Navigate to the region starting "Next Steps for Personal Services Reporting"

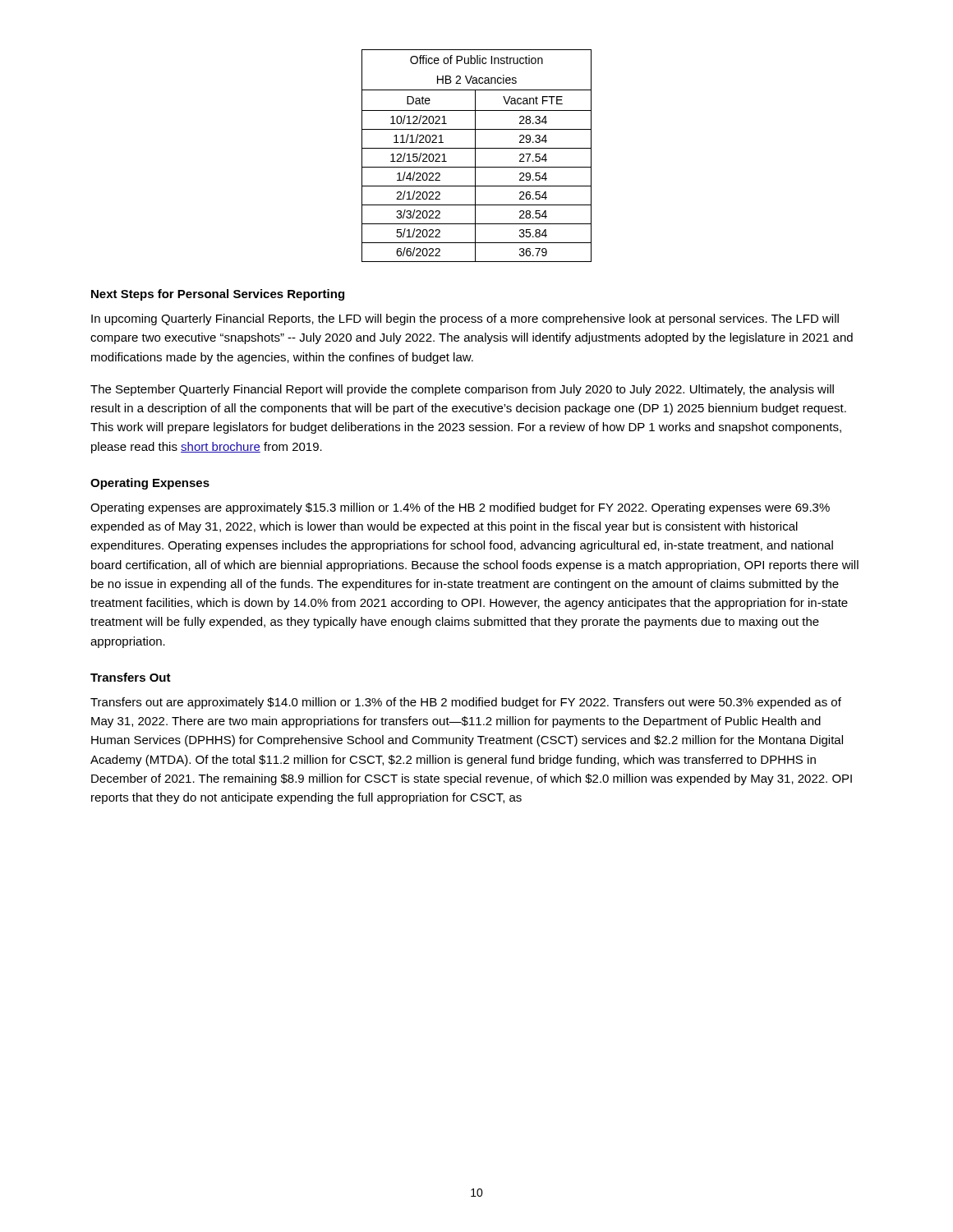pos(218,294)
